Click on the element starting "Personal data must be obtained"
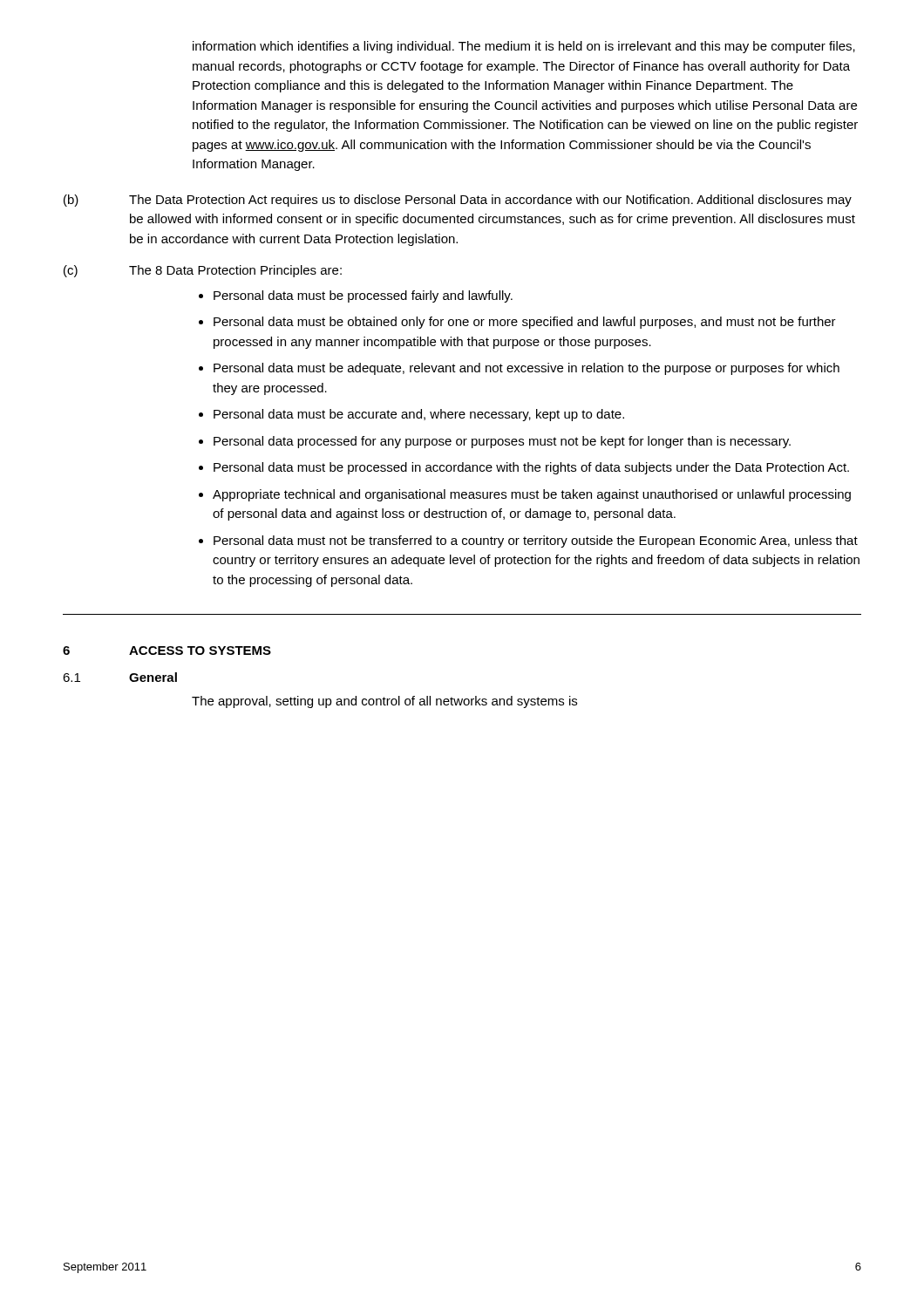Screen dimensions: 1308x924 click(524, 331)
